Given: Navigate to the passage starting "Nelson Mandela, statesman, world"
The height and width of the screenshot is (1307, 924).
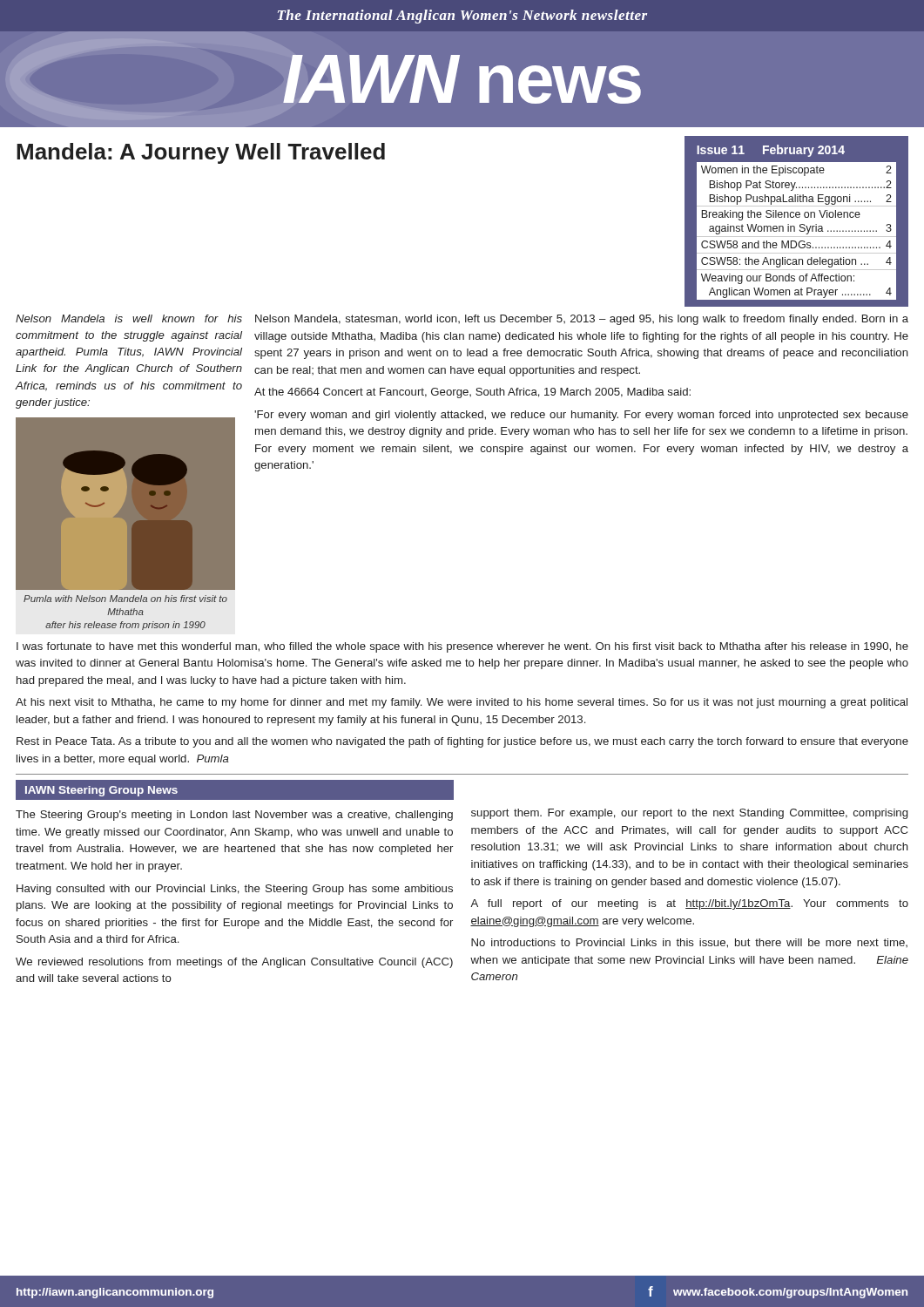Looking at the screenshot, I should pyautogui.click(x=581, y=344).
